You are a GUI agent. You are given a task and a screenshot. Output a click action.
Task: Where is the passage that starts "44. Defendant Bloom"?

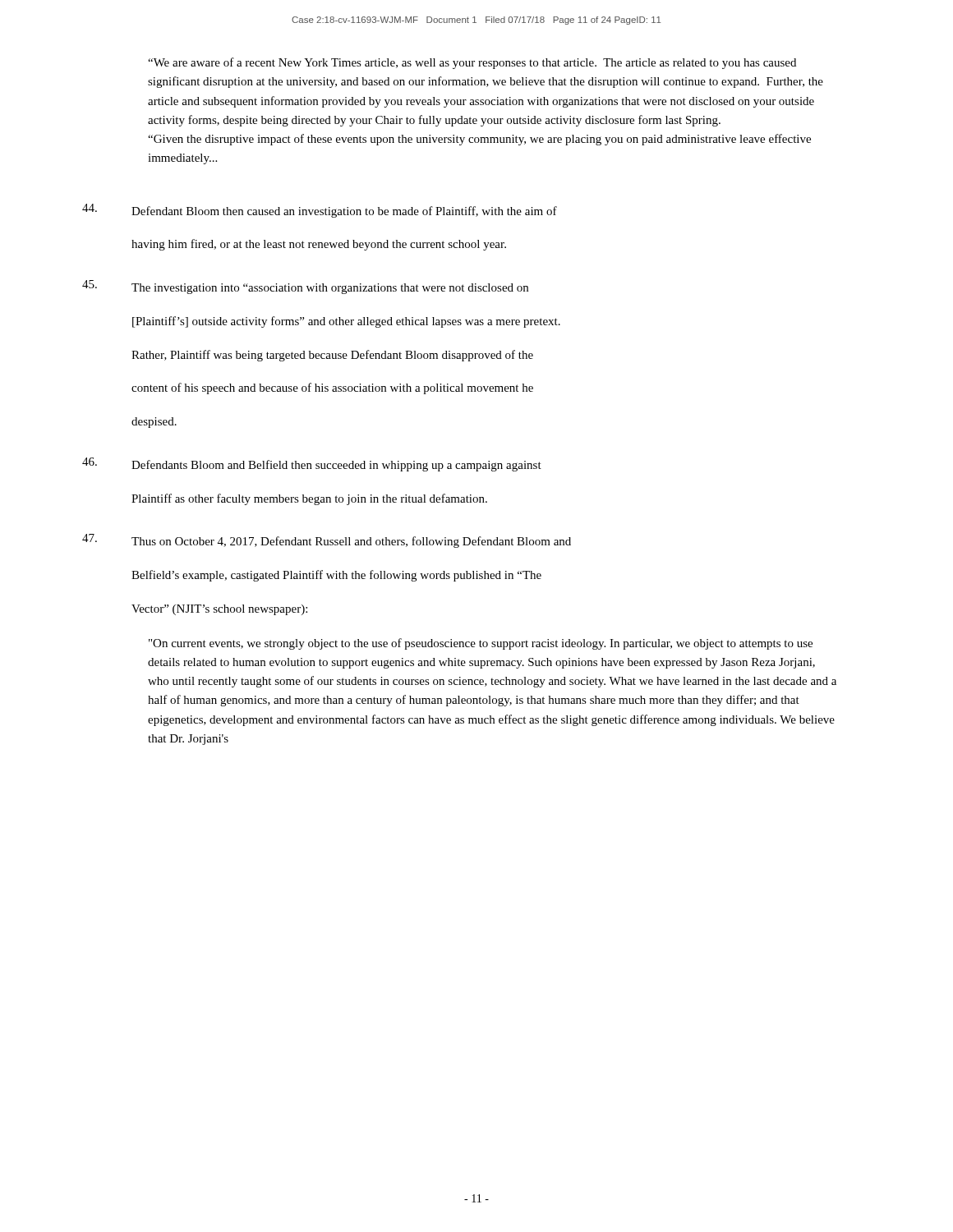pos(476,228)
